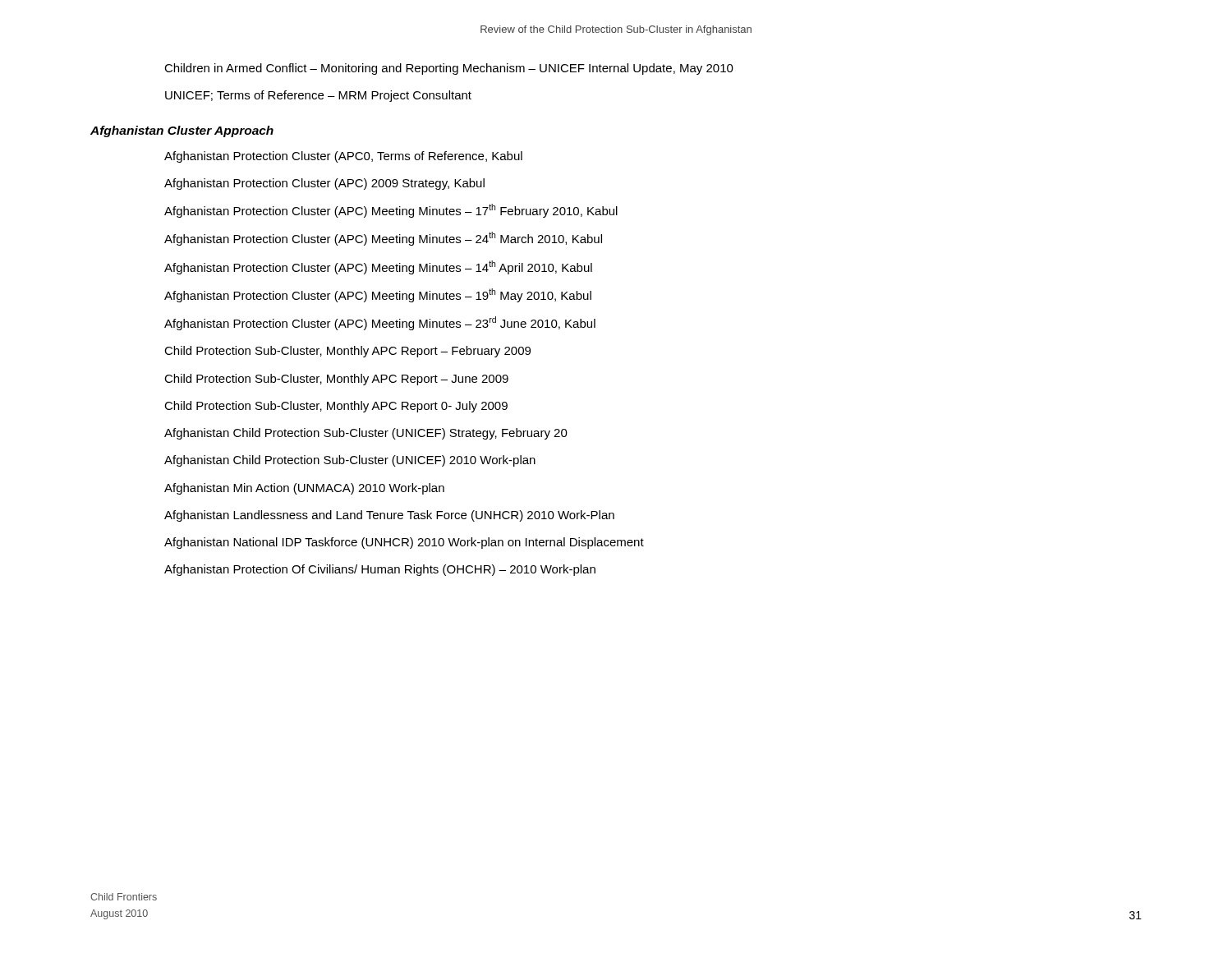This screenshot has width=1232, height=953.
Task: Point to the passage starting "Child Protection Sub-Cluster, Monthly APC Report 0-"
Action: [x=336, y=405]
